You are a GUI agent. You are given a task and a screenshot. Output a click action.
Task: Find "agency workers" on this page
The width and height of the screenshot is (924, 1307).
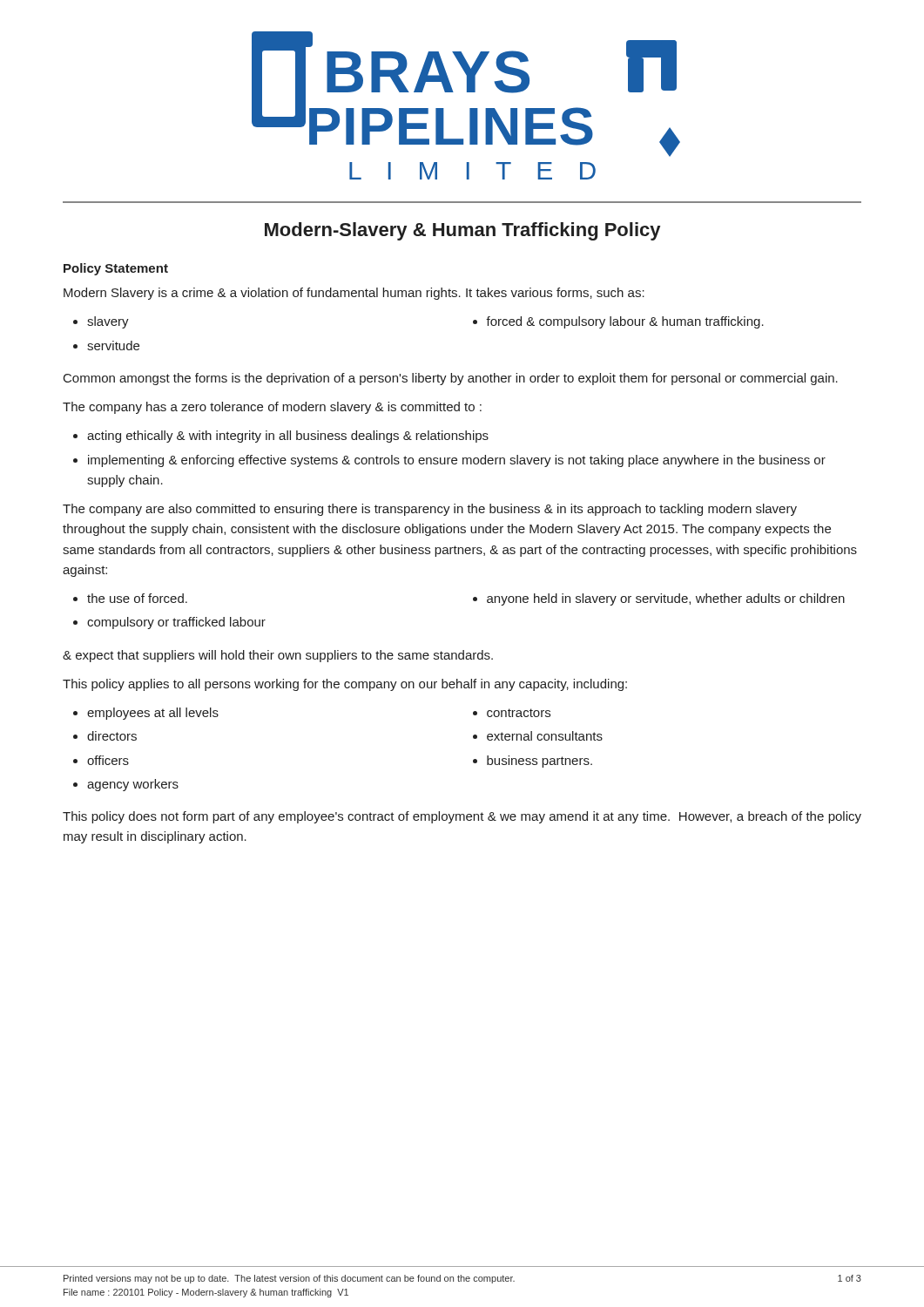[133, 784]
